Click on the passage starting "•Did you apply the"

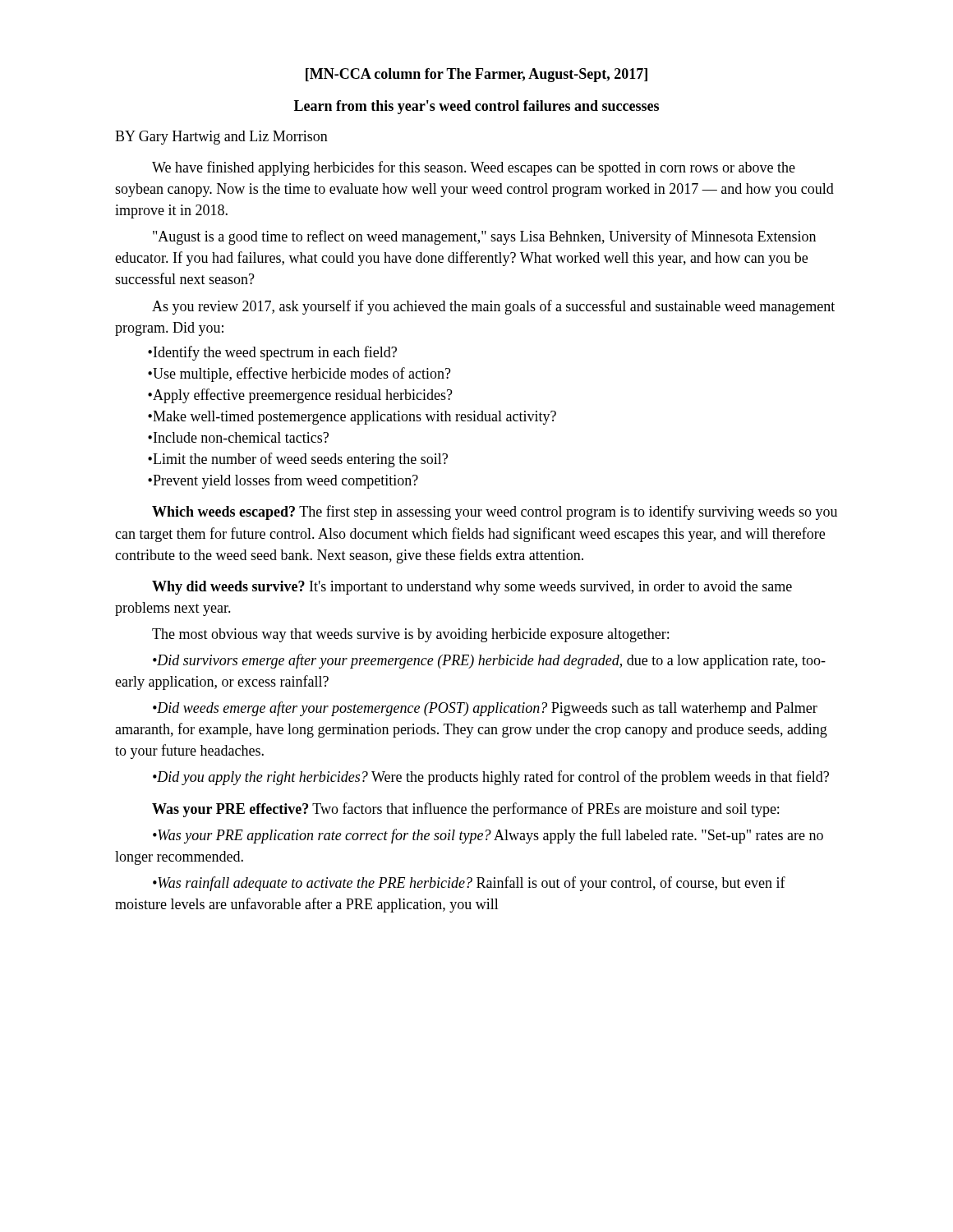[x=476, y=777]
